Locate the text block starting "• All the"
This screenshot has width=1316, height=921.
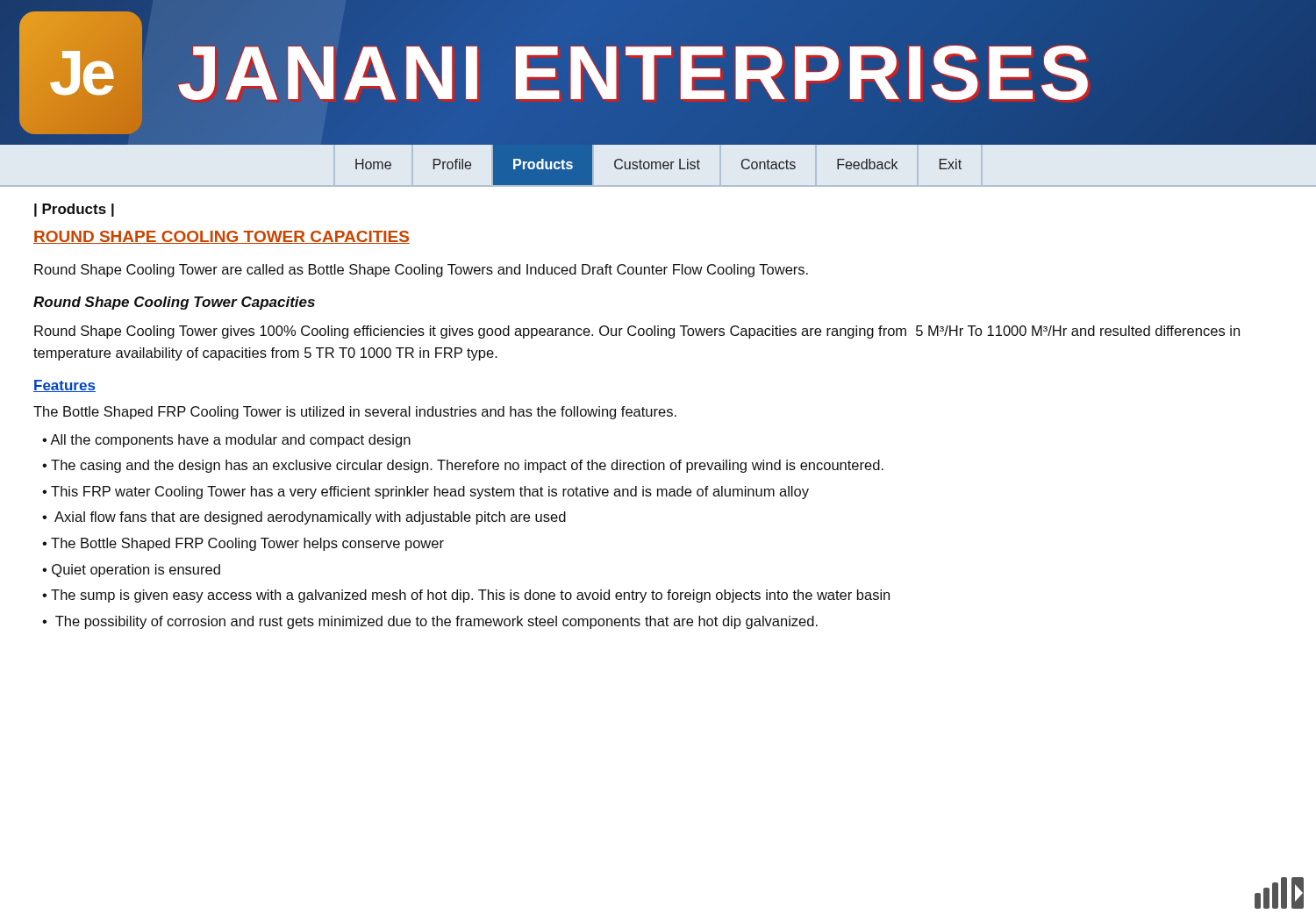click(226, 439)
